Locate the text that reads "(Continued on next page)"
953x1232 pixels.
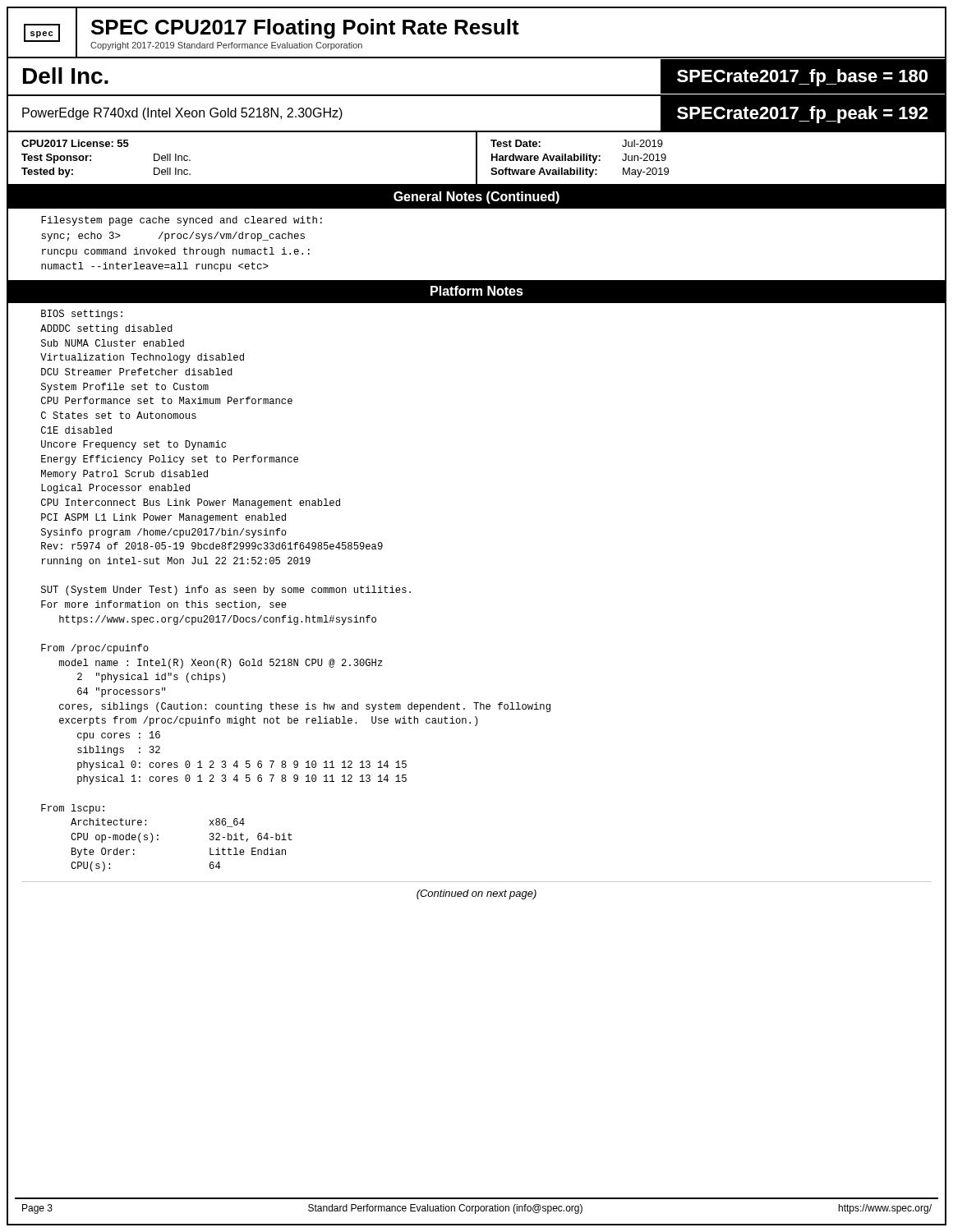point(476,893)
